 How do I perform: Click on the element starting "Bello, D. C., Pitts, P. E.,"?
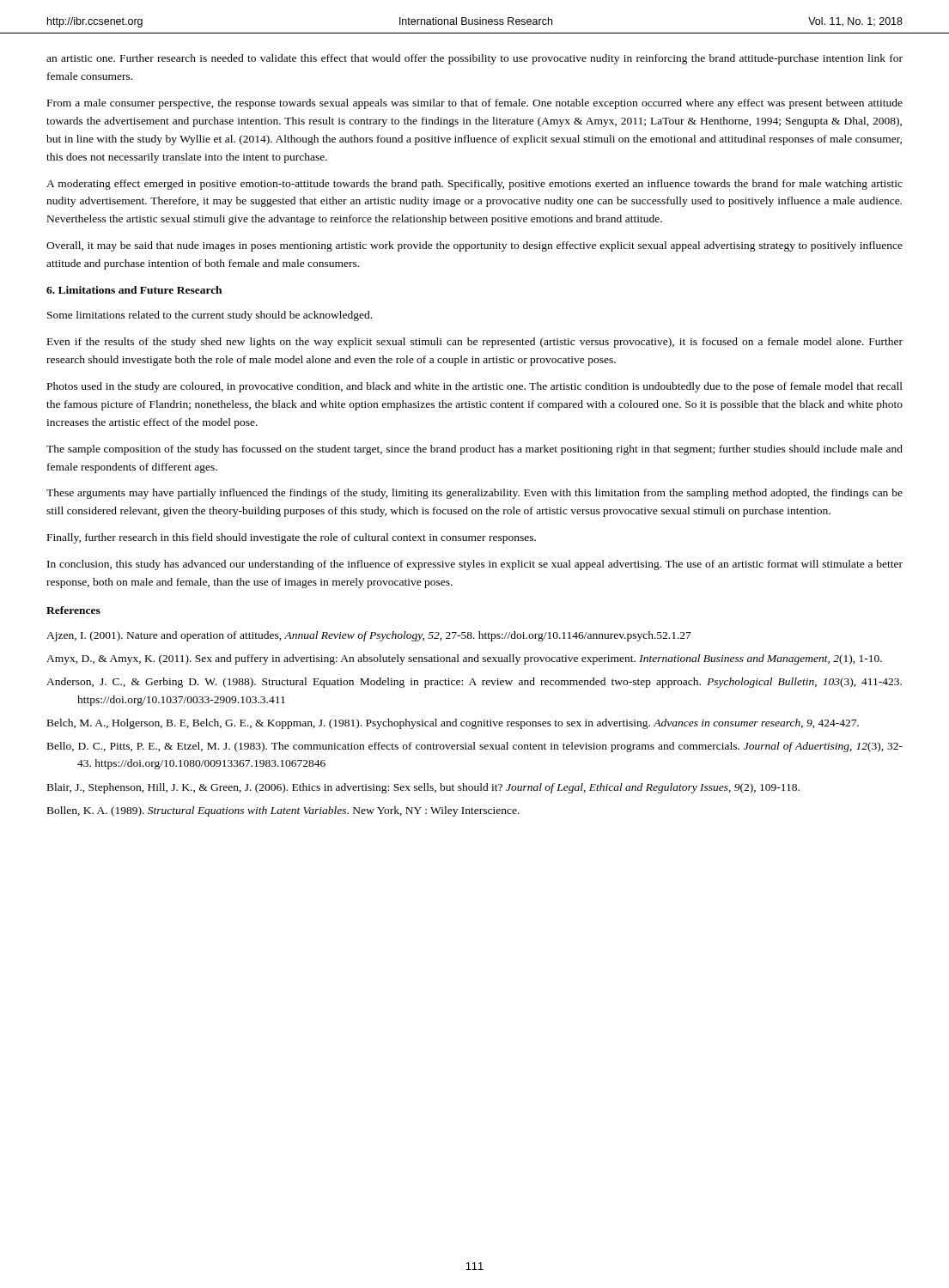click(474, 755)
